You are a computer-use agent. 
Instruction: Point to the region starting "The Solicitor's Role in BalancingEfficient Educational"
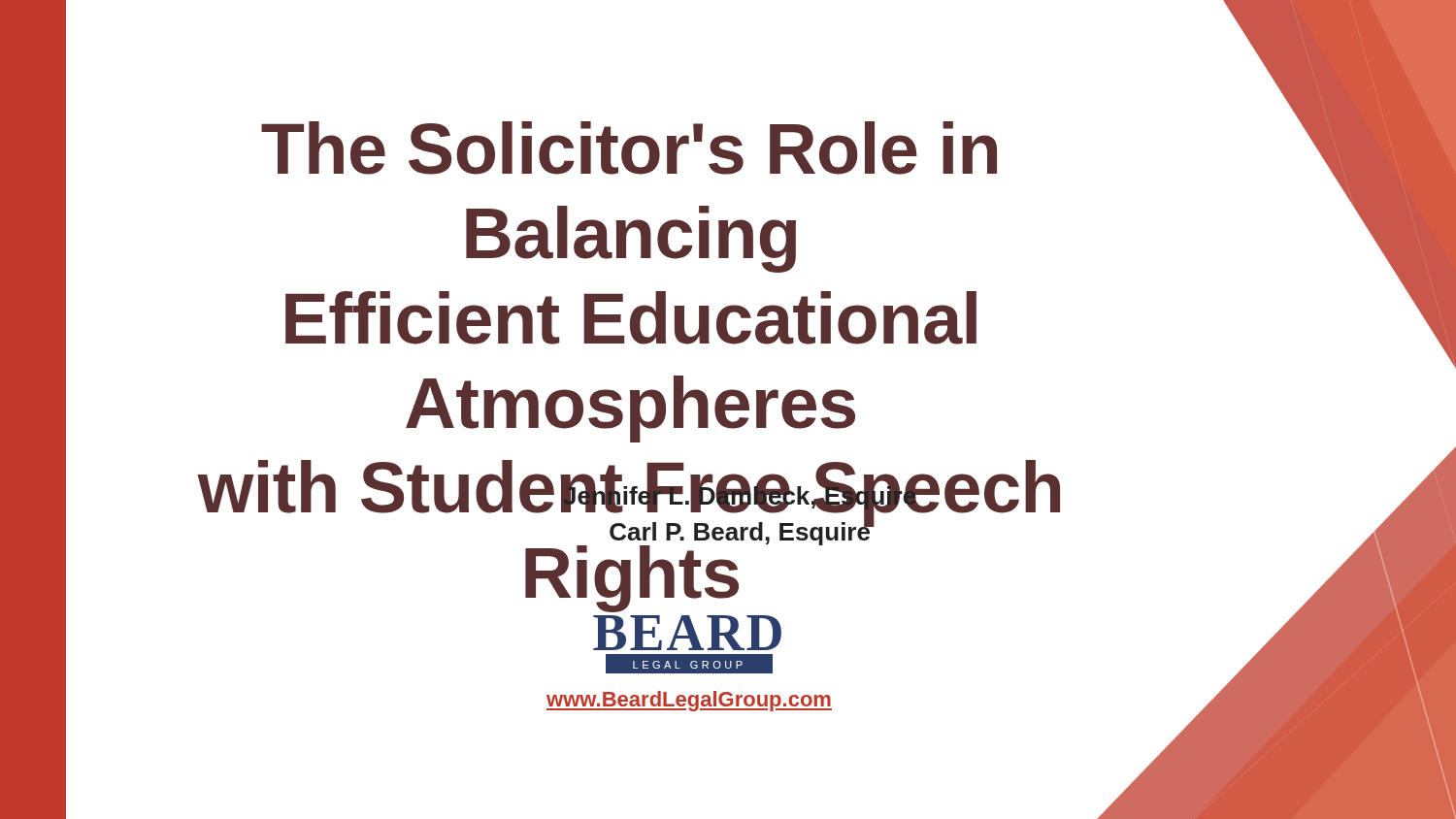point(631,361)
